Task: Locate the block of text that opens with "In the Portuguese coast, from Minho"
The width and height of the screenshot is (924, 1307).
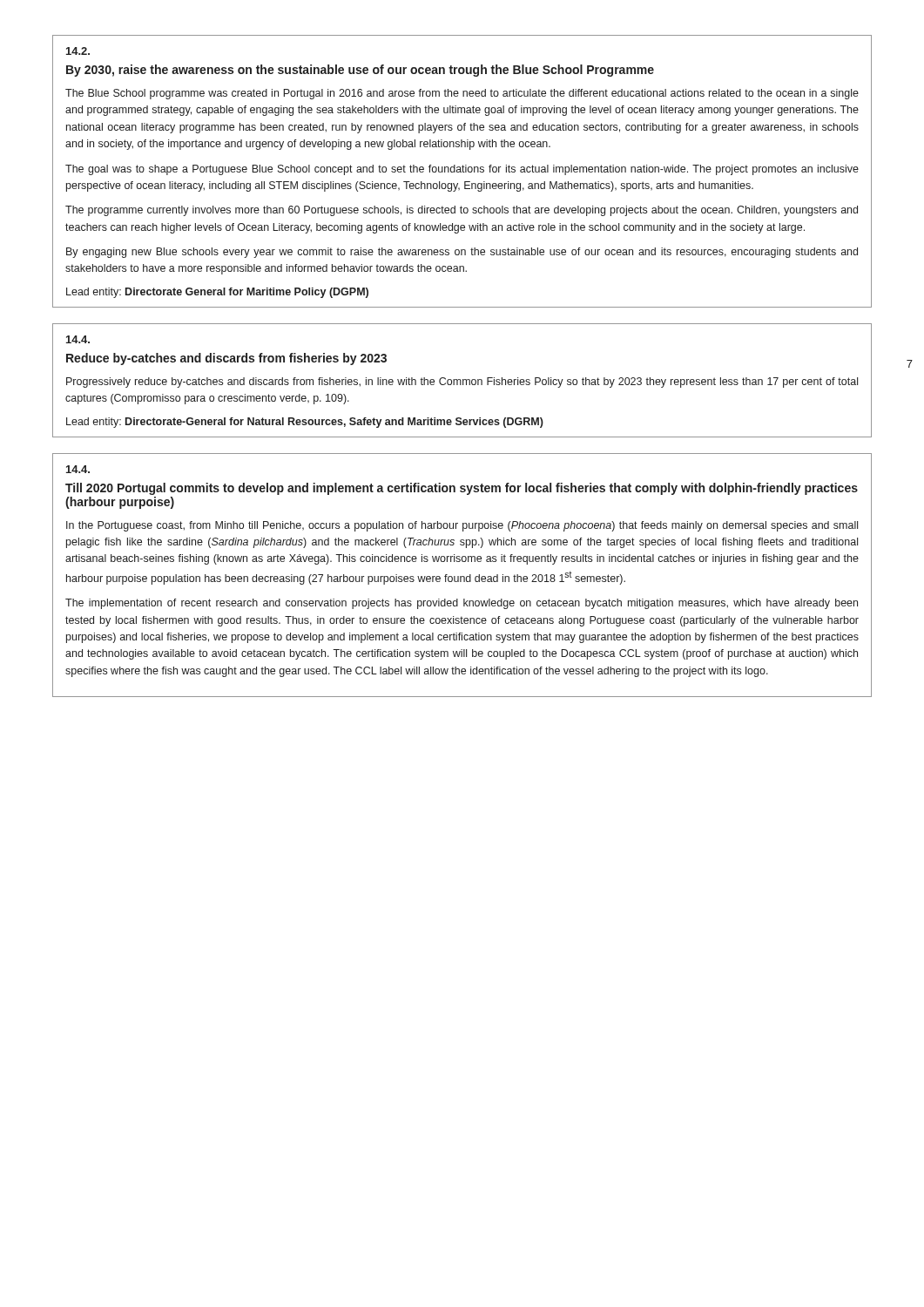Action: tap(462, 552)
